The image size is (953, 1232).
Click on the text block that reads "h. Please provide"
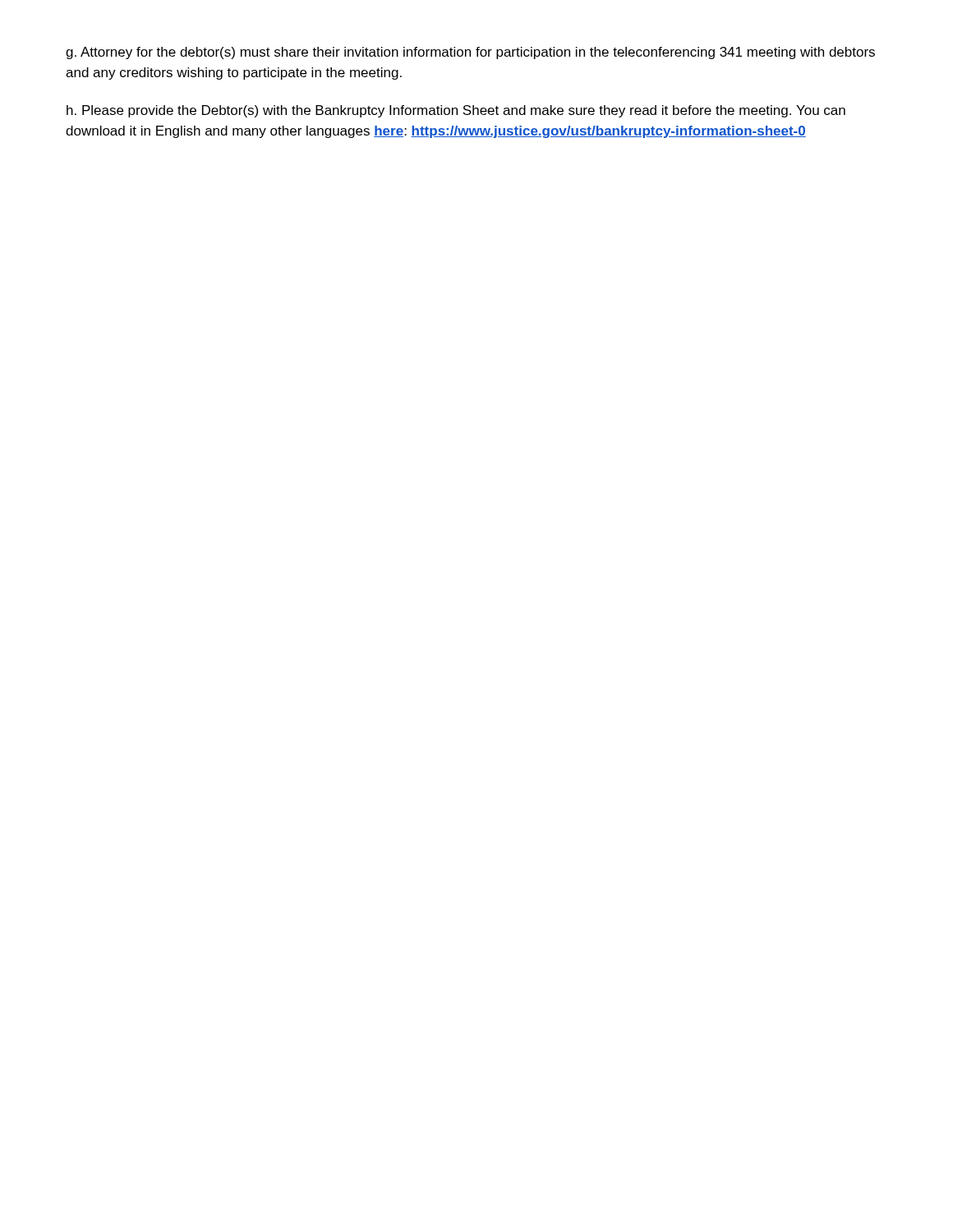click(456, 121)
